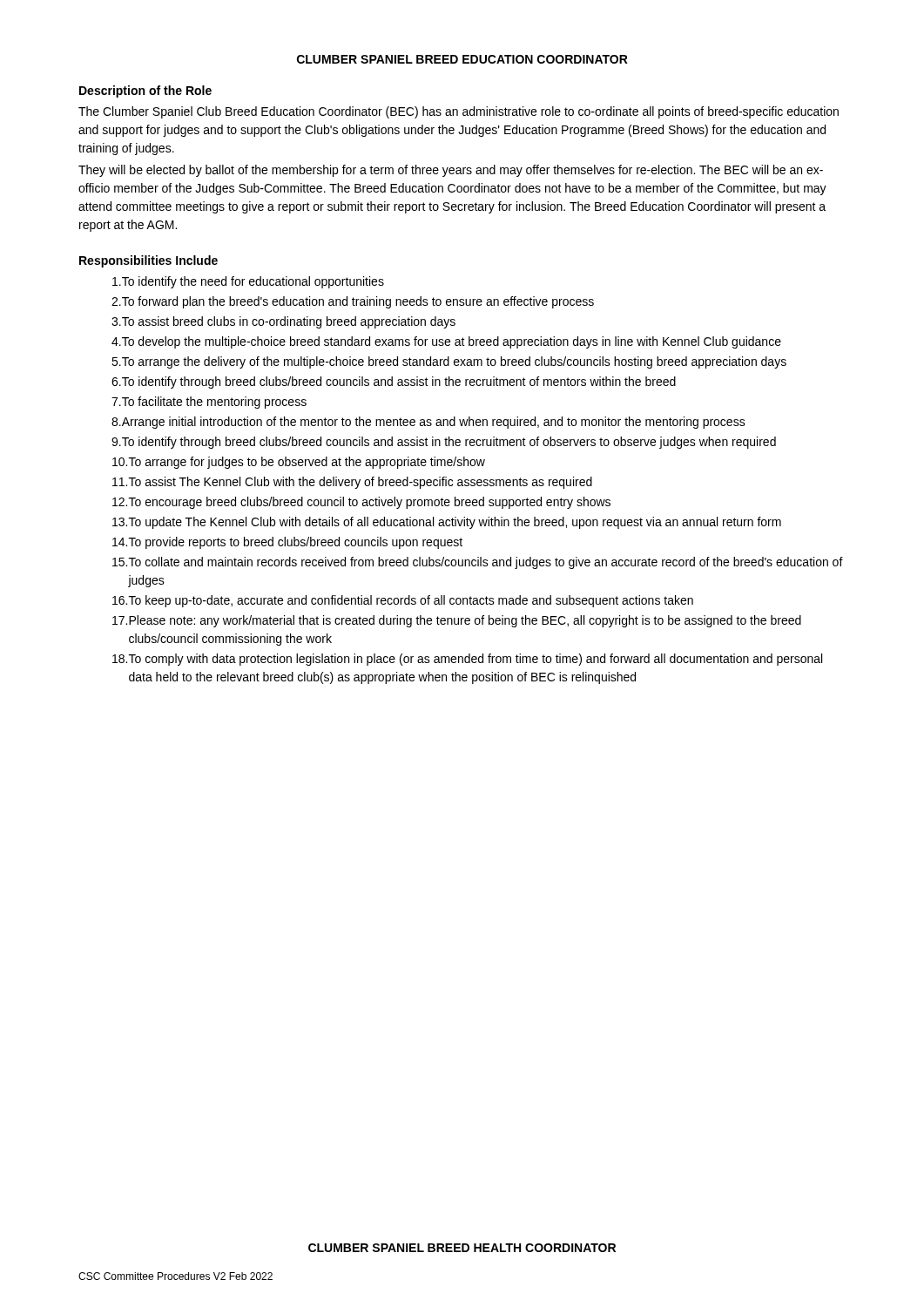Click on the passage starting "To identify the need for educational"
Image resolution: width=924 pixels, height=1307 pixels.
click(x=248, y=282)
